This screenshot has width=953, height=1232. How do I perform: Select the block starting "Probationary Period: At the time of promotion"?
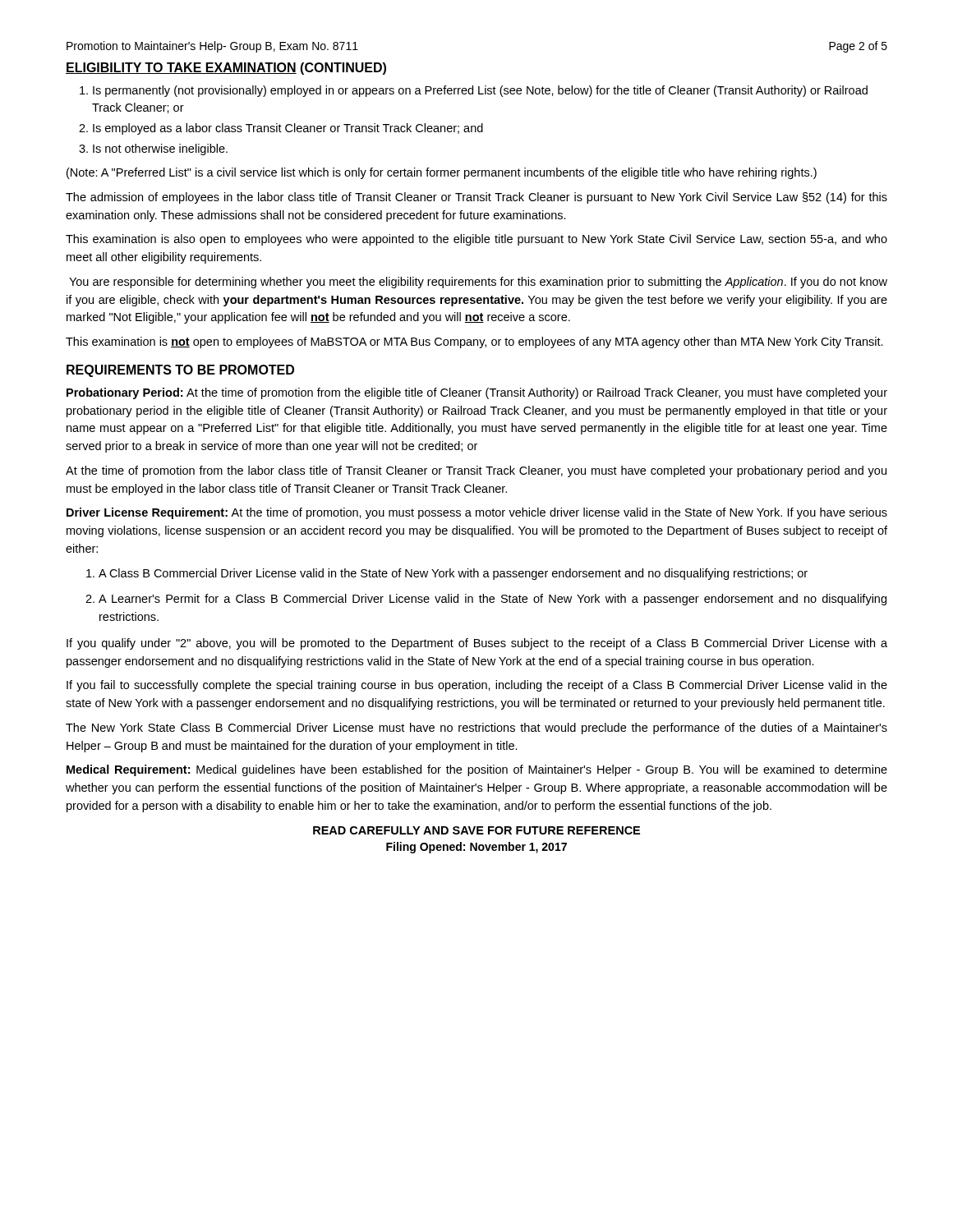click(x=476, y=419)
